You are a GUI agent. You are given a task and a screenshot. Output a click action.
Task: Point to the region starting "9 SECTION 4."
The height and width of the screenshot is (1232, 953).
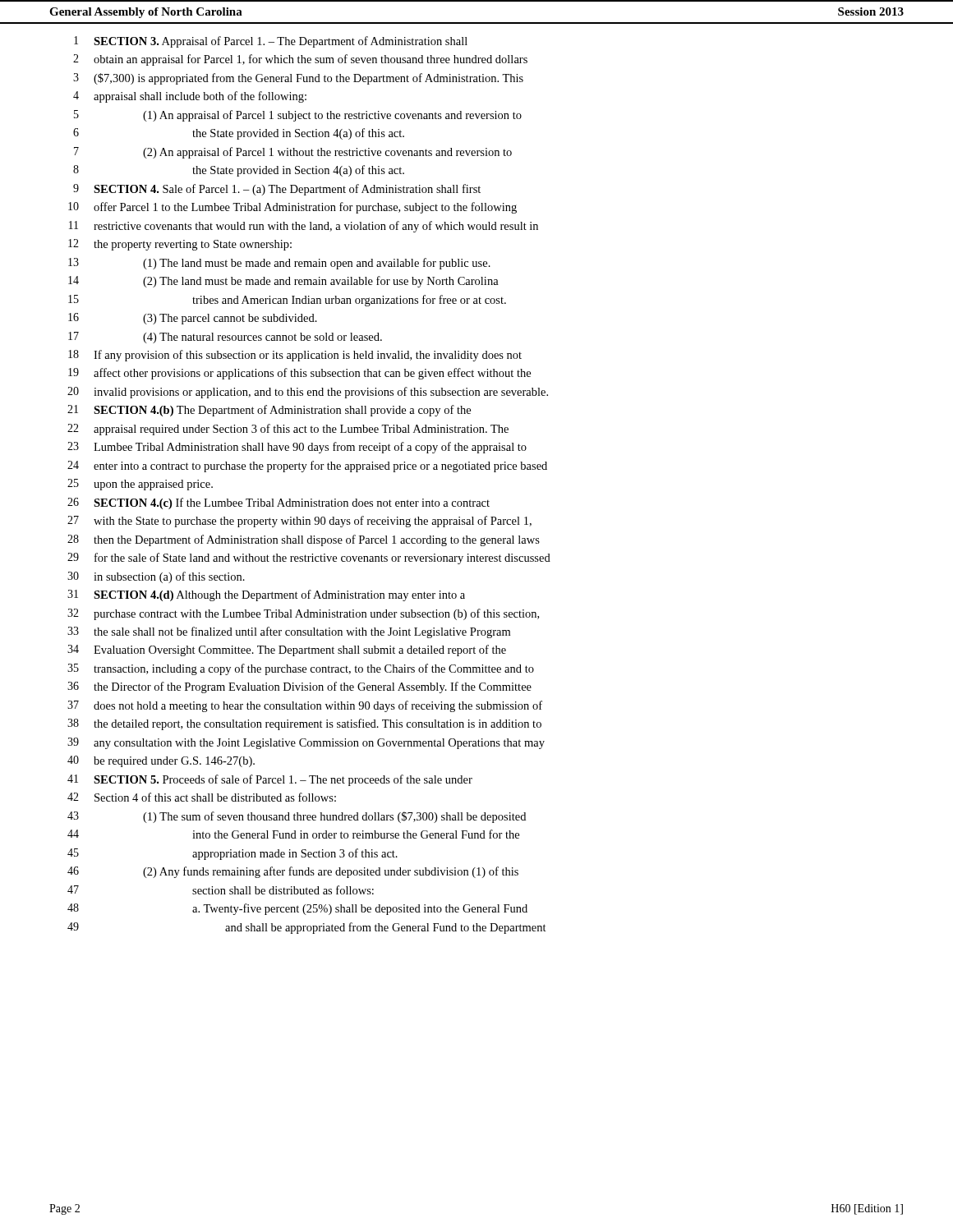pos(476,217)
